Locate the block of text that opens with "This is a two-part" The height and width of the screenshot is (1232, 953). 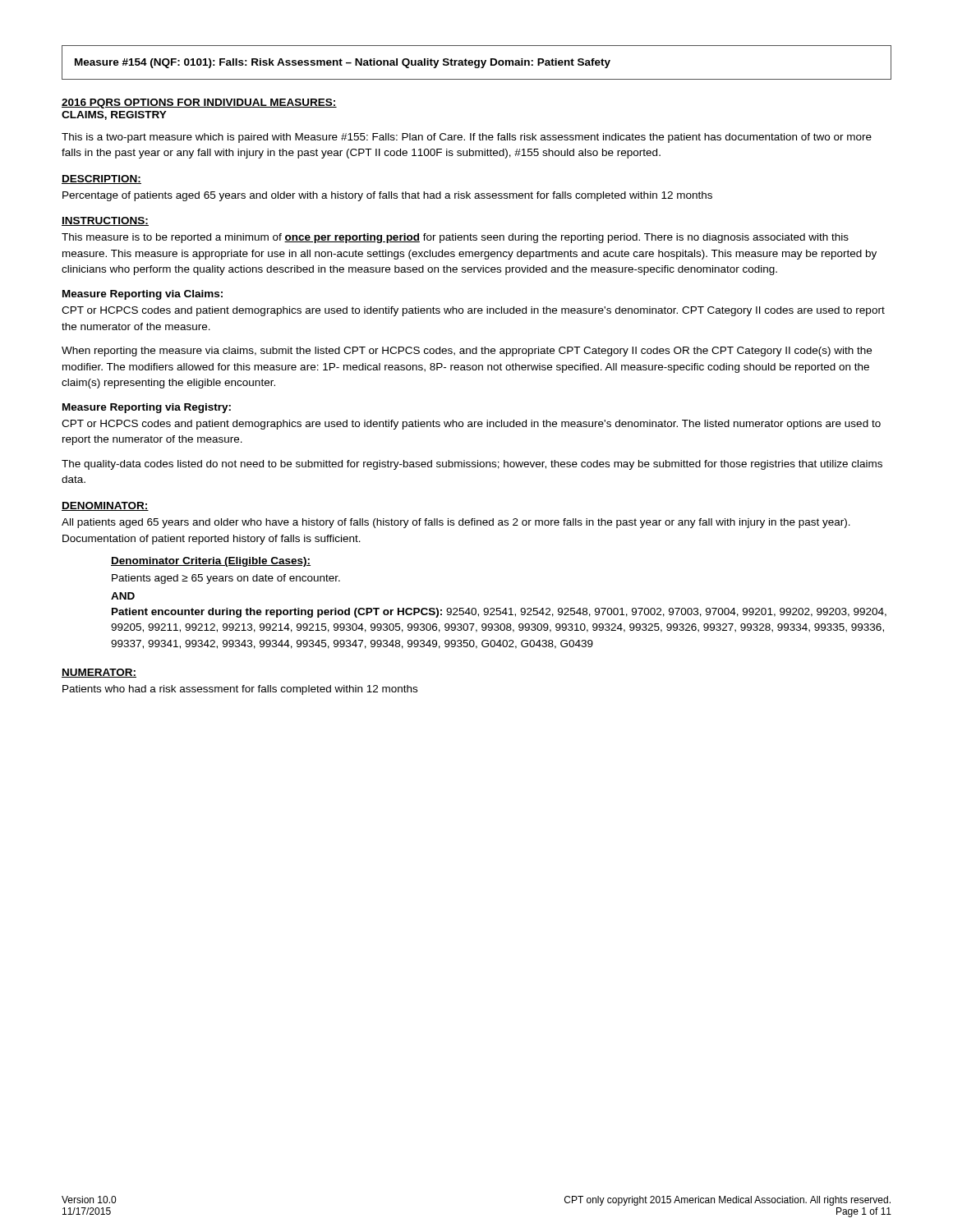pos(476,145)
